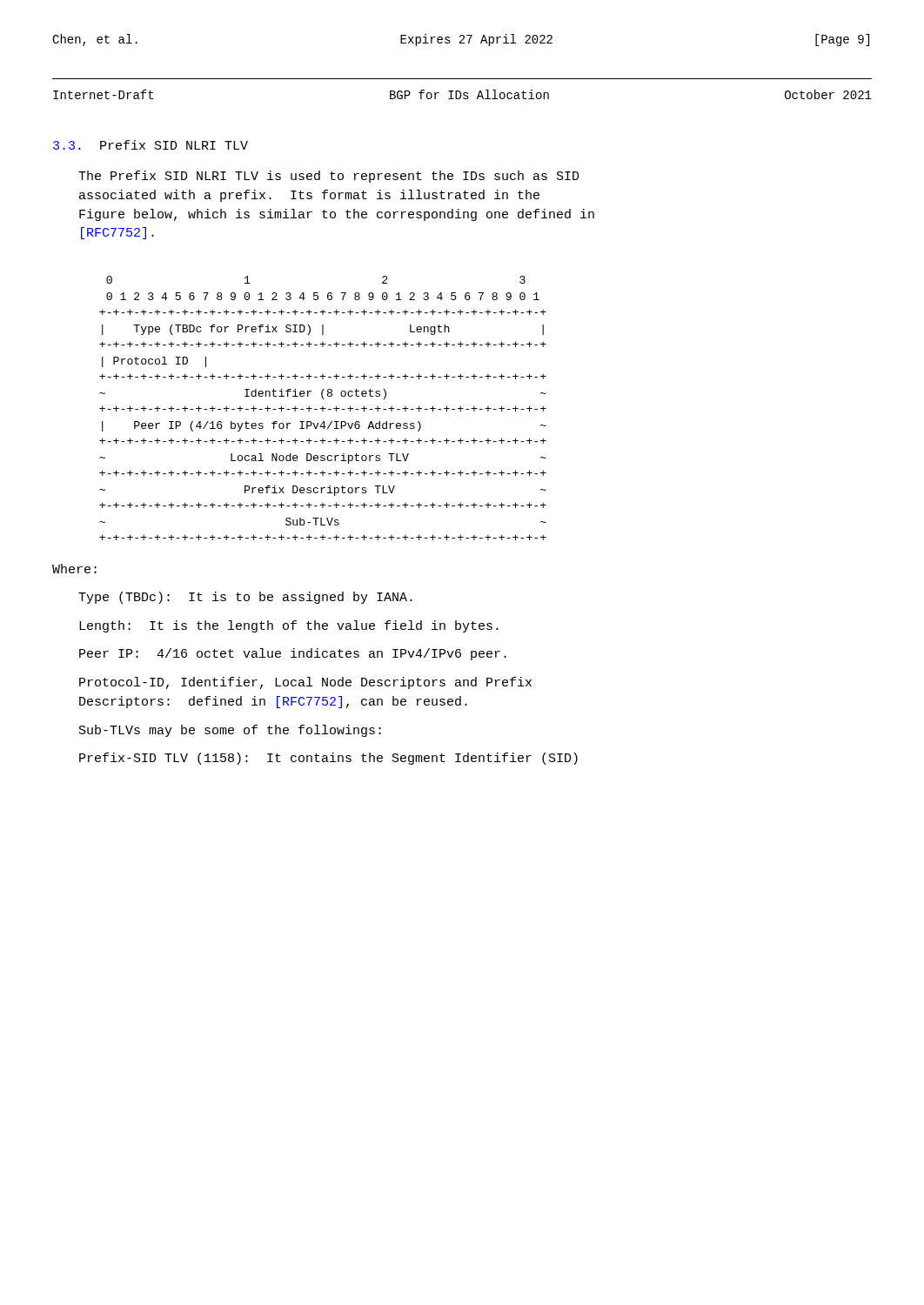The height and width of the screenshot is (1305, 924).
Task: Locate the block of text that opens with "Prefix-SID TLV (1158): It contains the Segment Identifier"
Action: (x=329, y=759)
